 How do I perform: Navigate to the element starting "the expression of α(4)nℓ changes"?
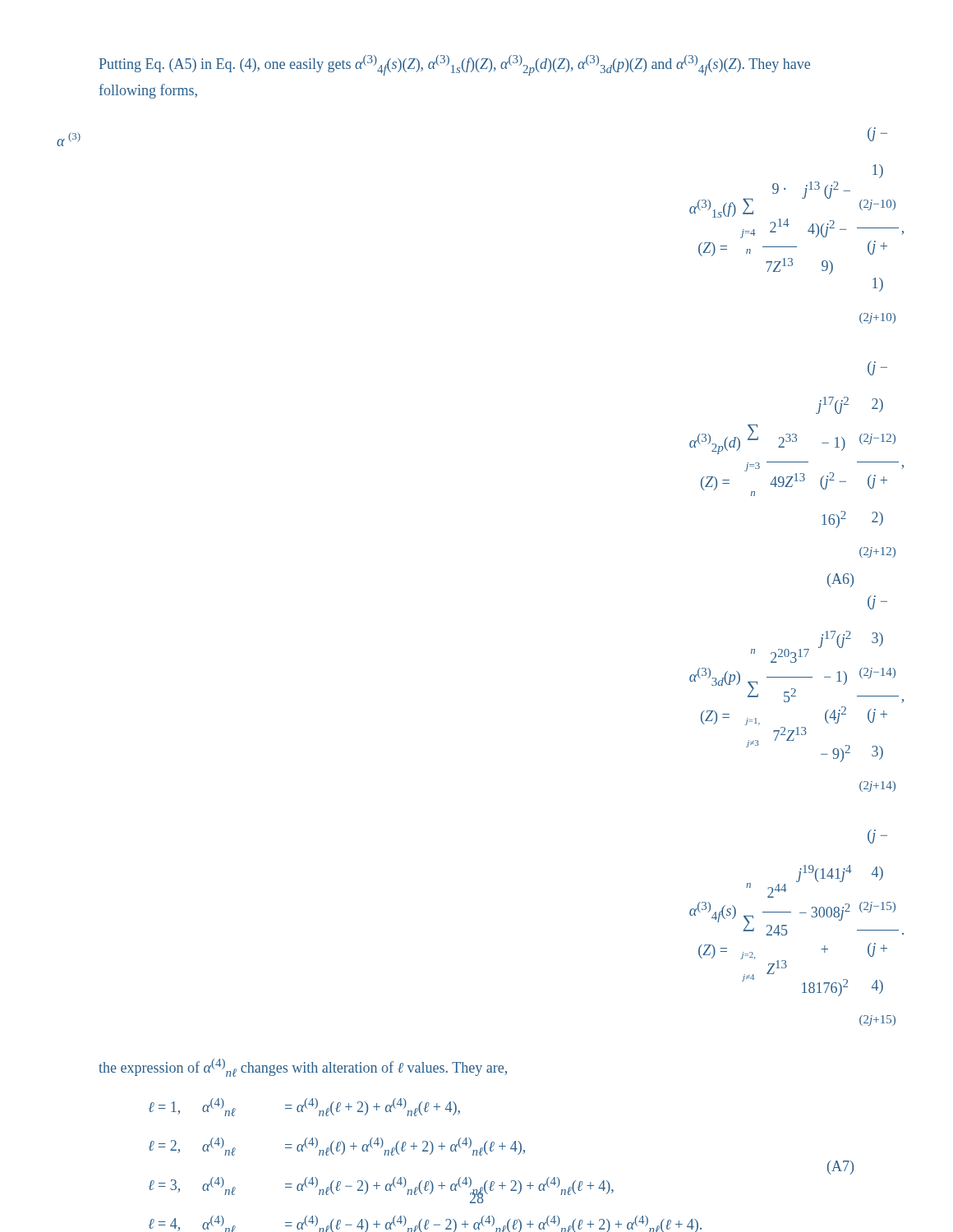tap(303, 1068)
